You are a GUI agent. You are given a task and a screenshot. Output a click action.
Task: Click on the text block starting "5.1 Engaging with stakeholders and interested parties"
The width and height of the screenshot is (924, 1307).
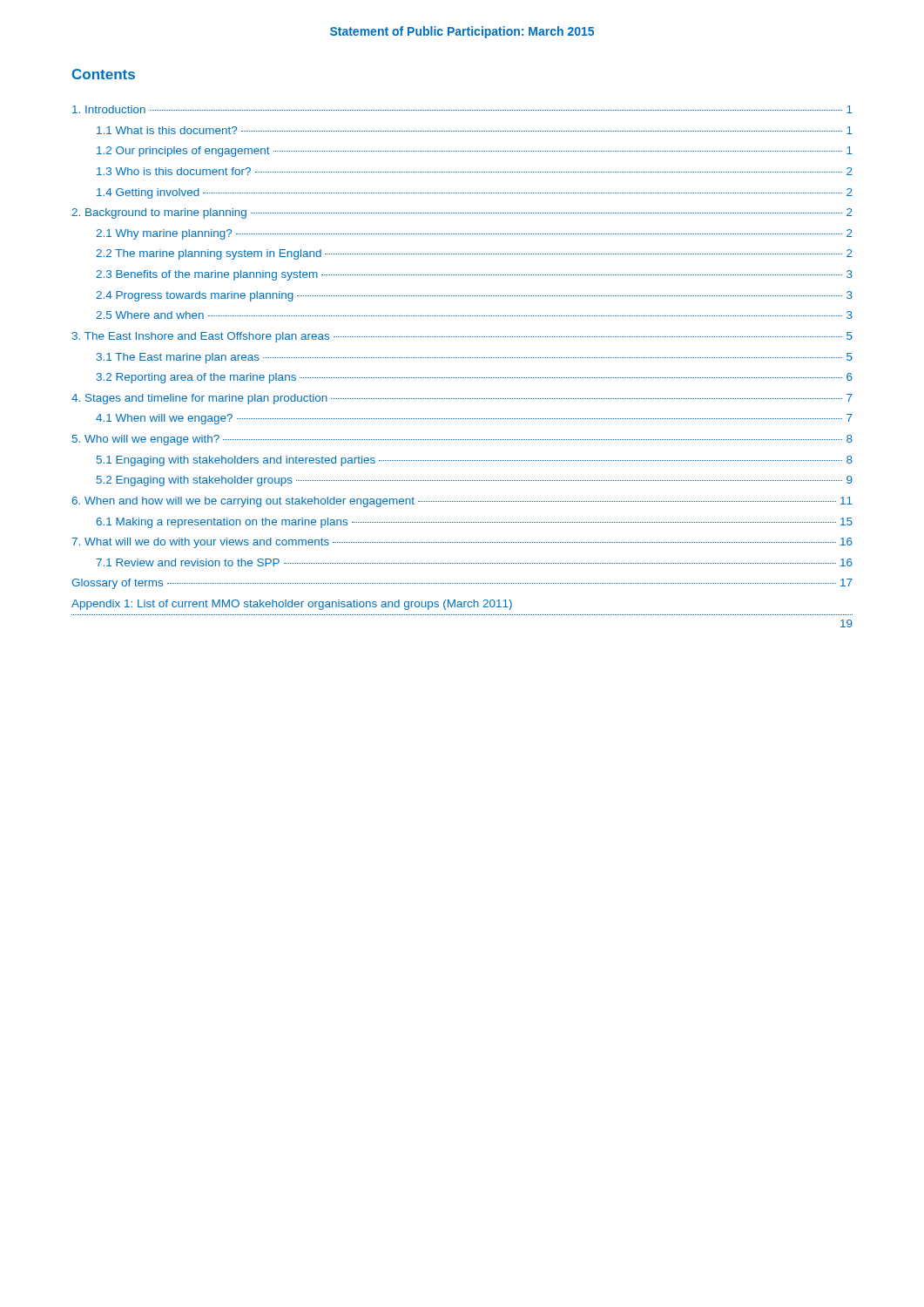tap(474, 460)
